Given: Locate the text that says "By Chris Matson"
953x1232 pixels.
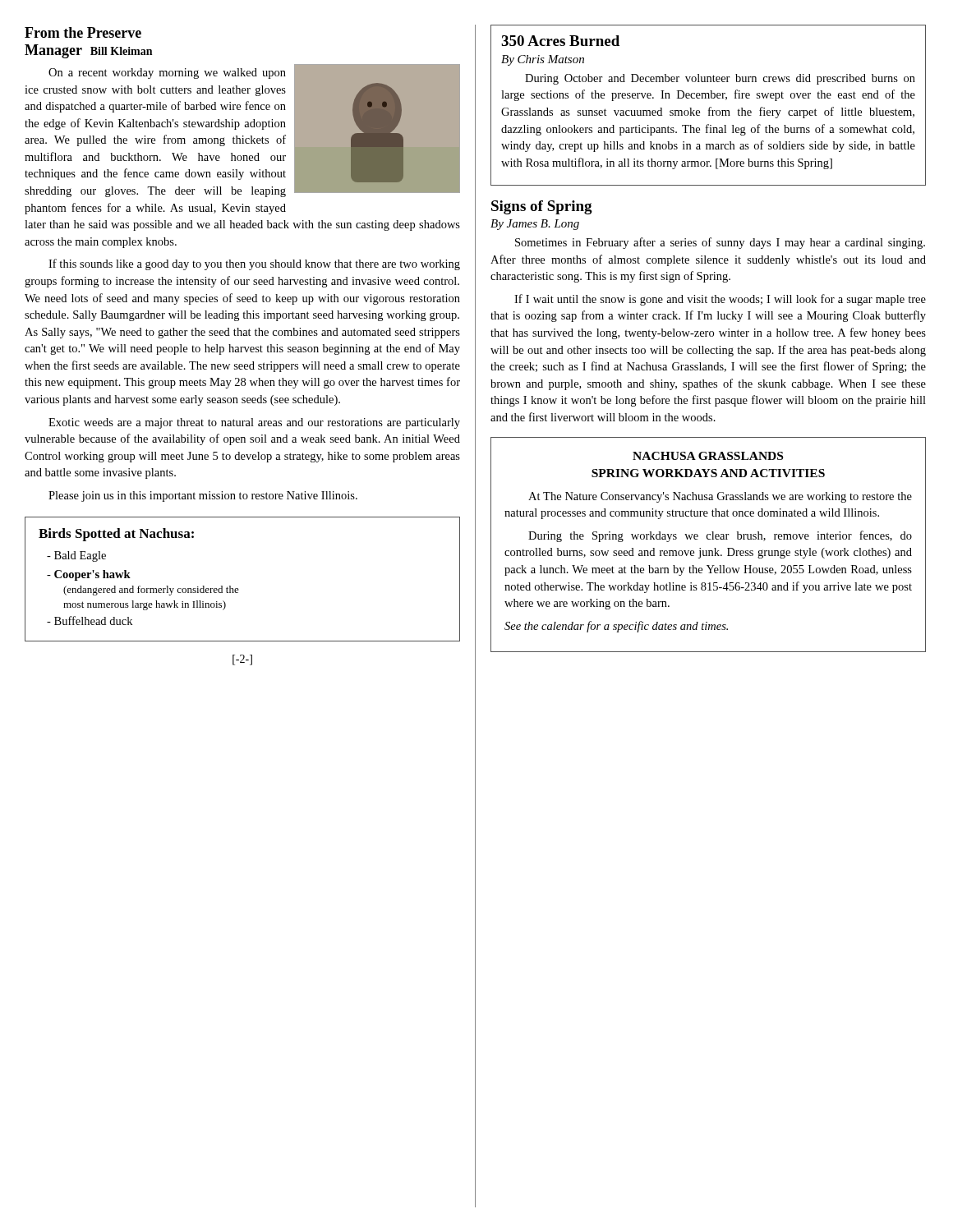Looking at the screenshot, I should pyautogui.click(x=543, y=59).
